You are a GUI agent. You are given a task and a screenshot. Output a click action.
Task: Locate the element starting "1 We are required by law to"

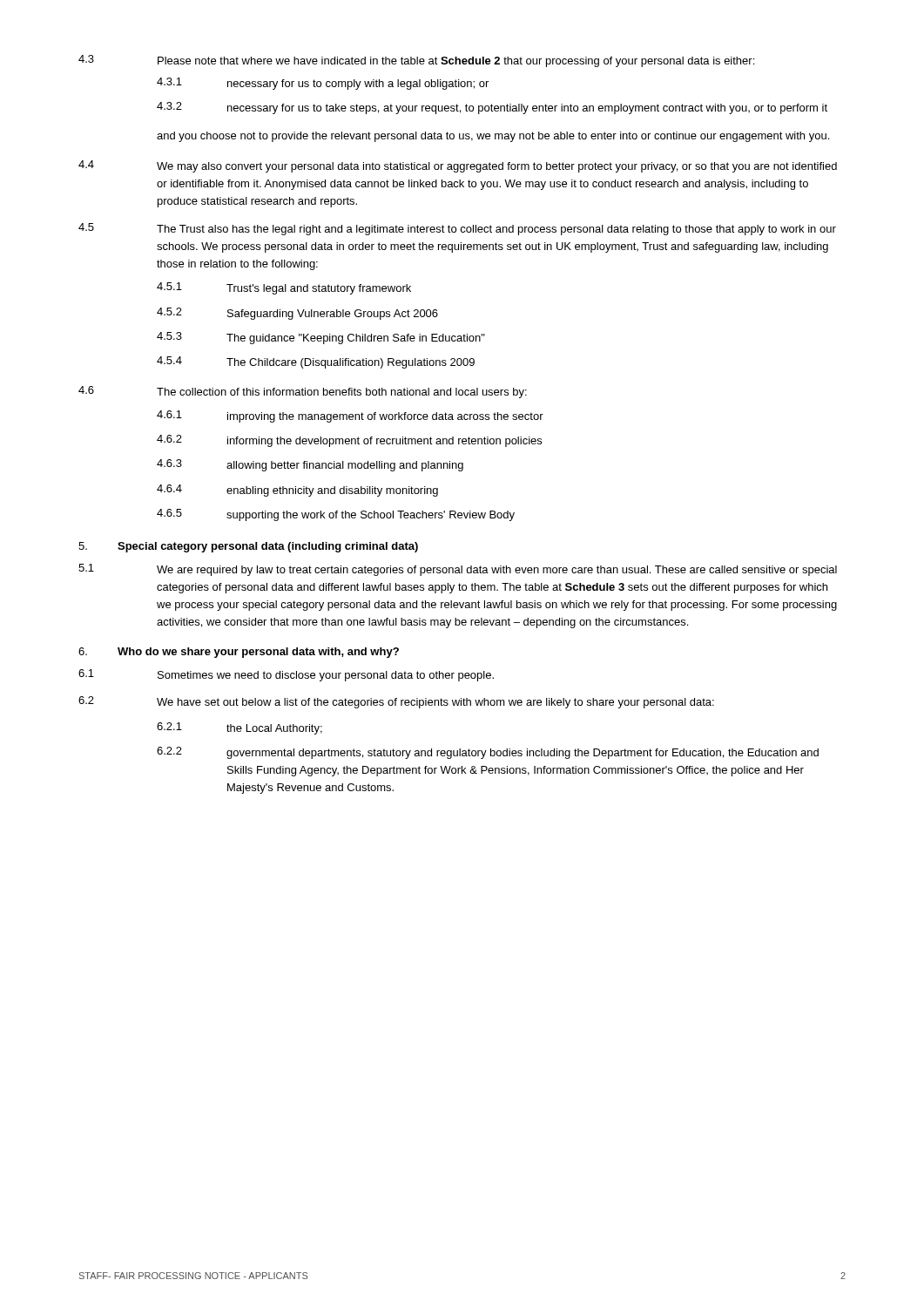pyautogui.click(x=462, y=596)
